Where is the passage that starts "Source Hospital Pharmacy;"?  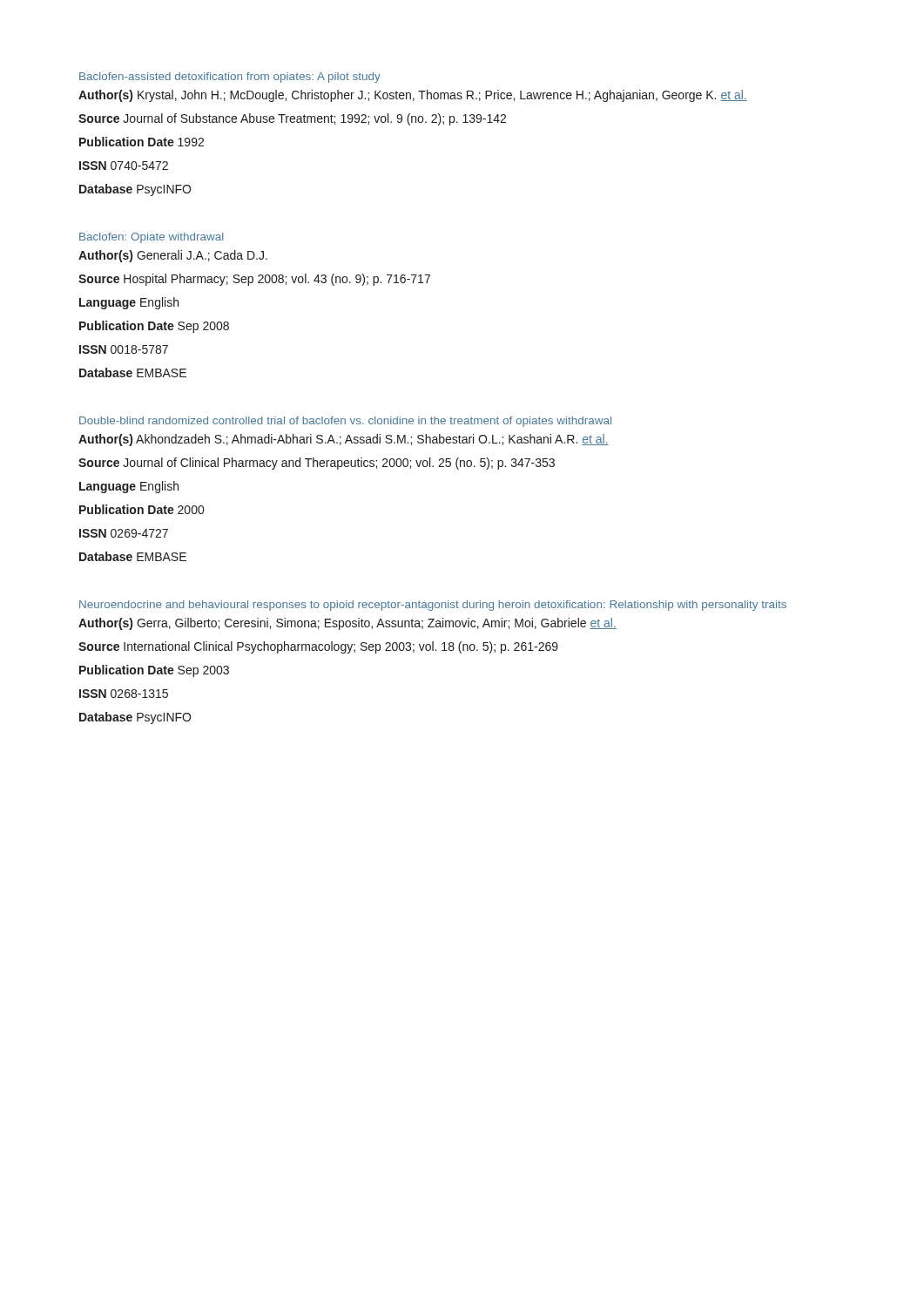click(255, 279)
